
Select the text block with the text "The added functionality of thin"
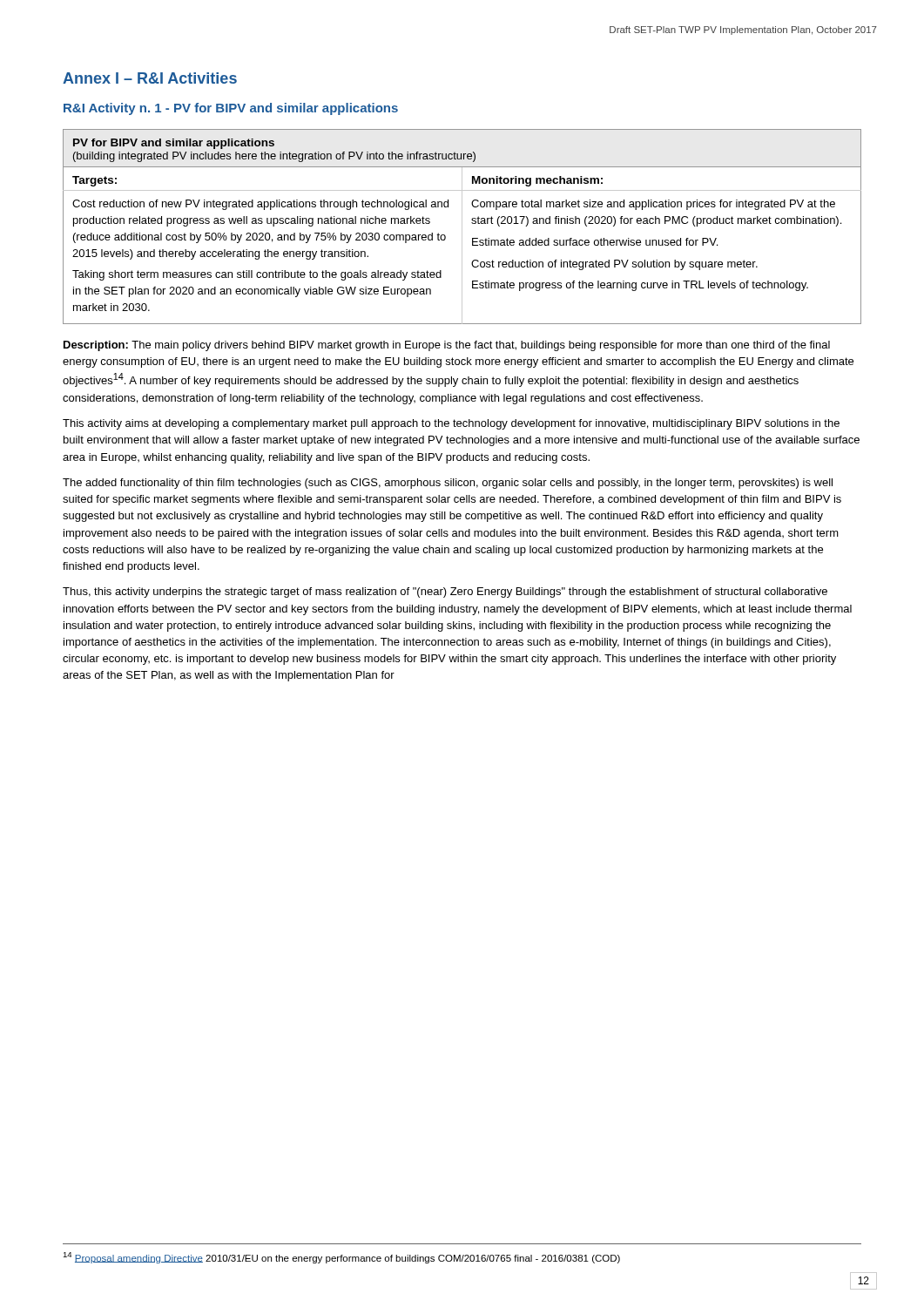(x=452, y=524)
